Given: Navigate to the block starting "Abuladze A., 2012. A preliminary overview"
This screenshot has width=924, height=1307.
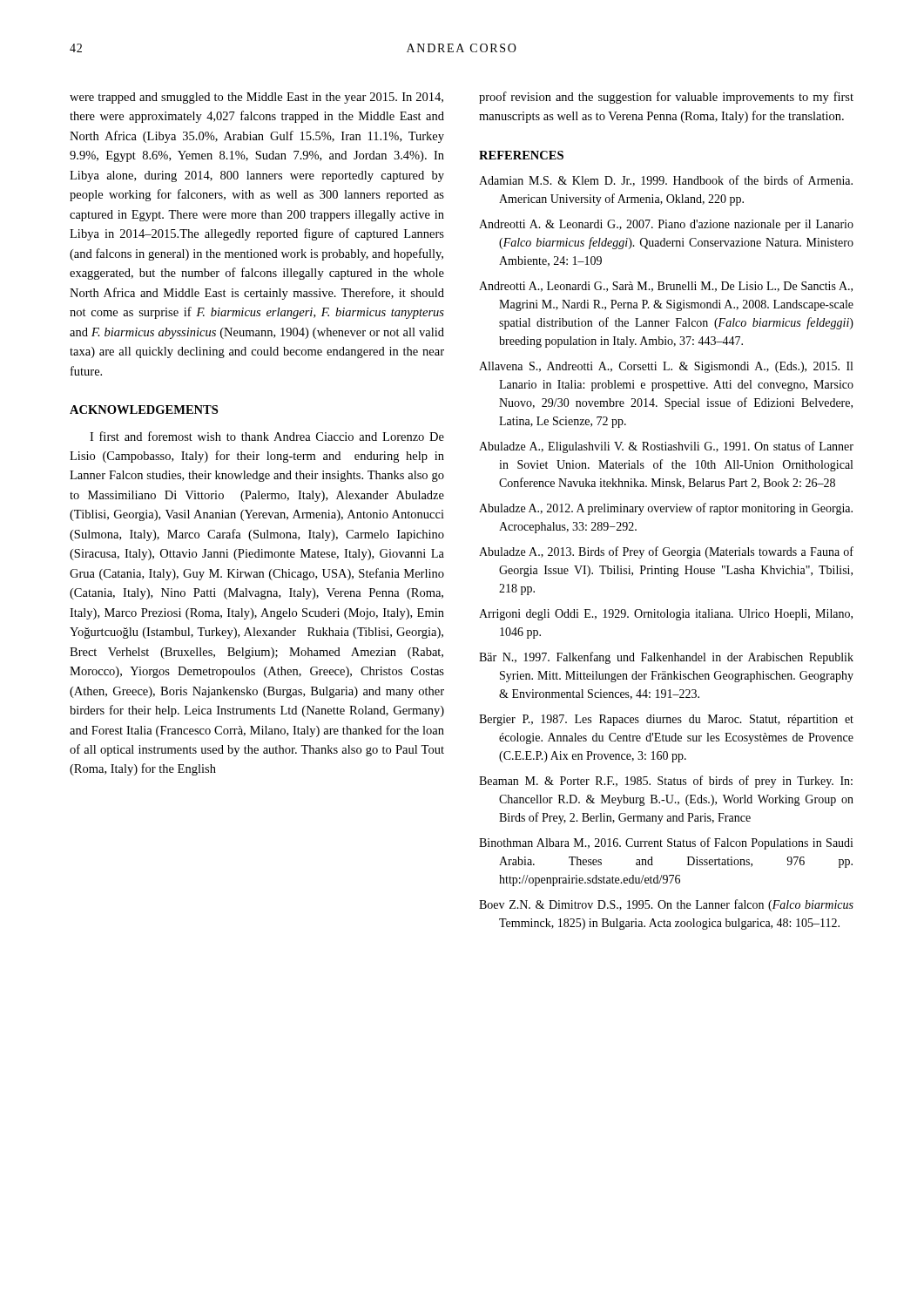Looking at the screenshot, I should tap(666, 518).
